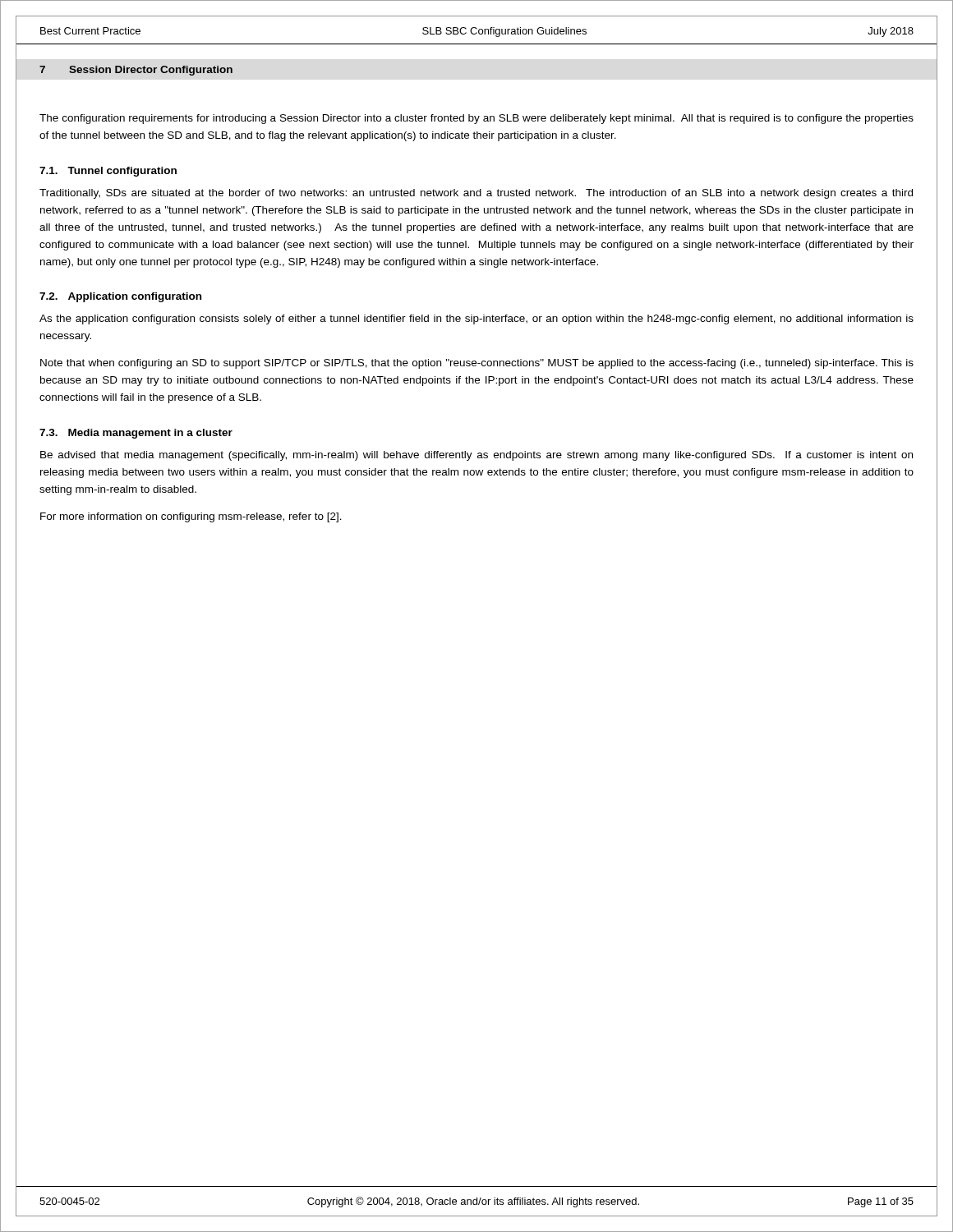Find the text block with the text "Be advised that media management (specifically, mm-in-realm)"
The width and height of the screenshot is (953, 1232).
point(476,472)
